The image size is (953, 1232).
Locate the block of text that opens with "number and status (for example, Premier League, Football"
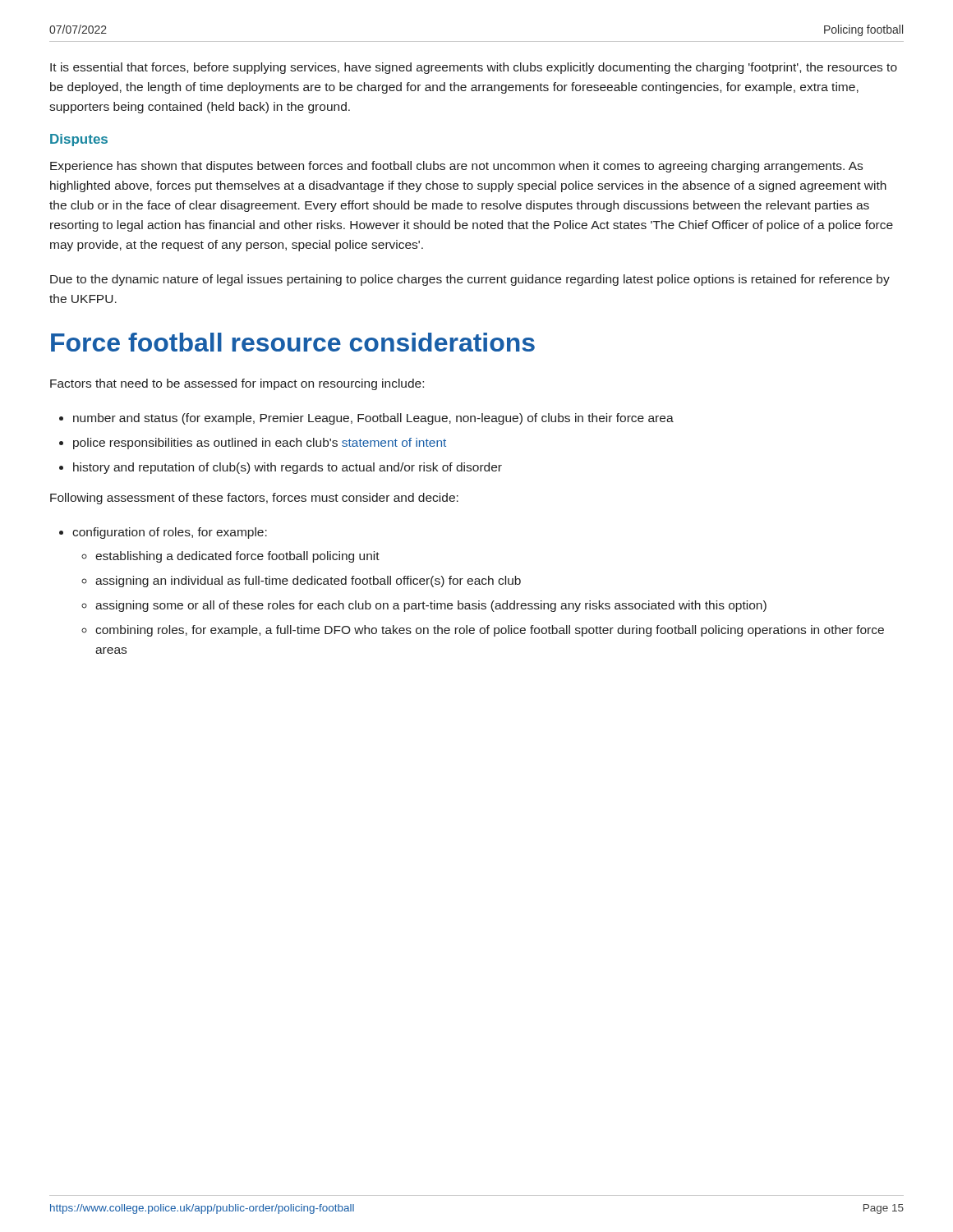click(x=373, y=417)
